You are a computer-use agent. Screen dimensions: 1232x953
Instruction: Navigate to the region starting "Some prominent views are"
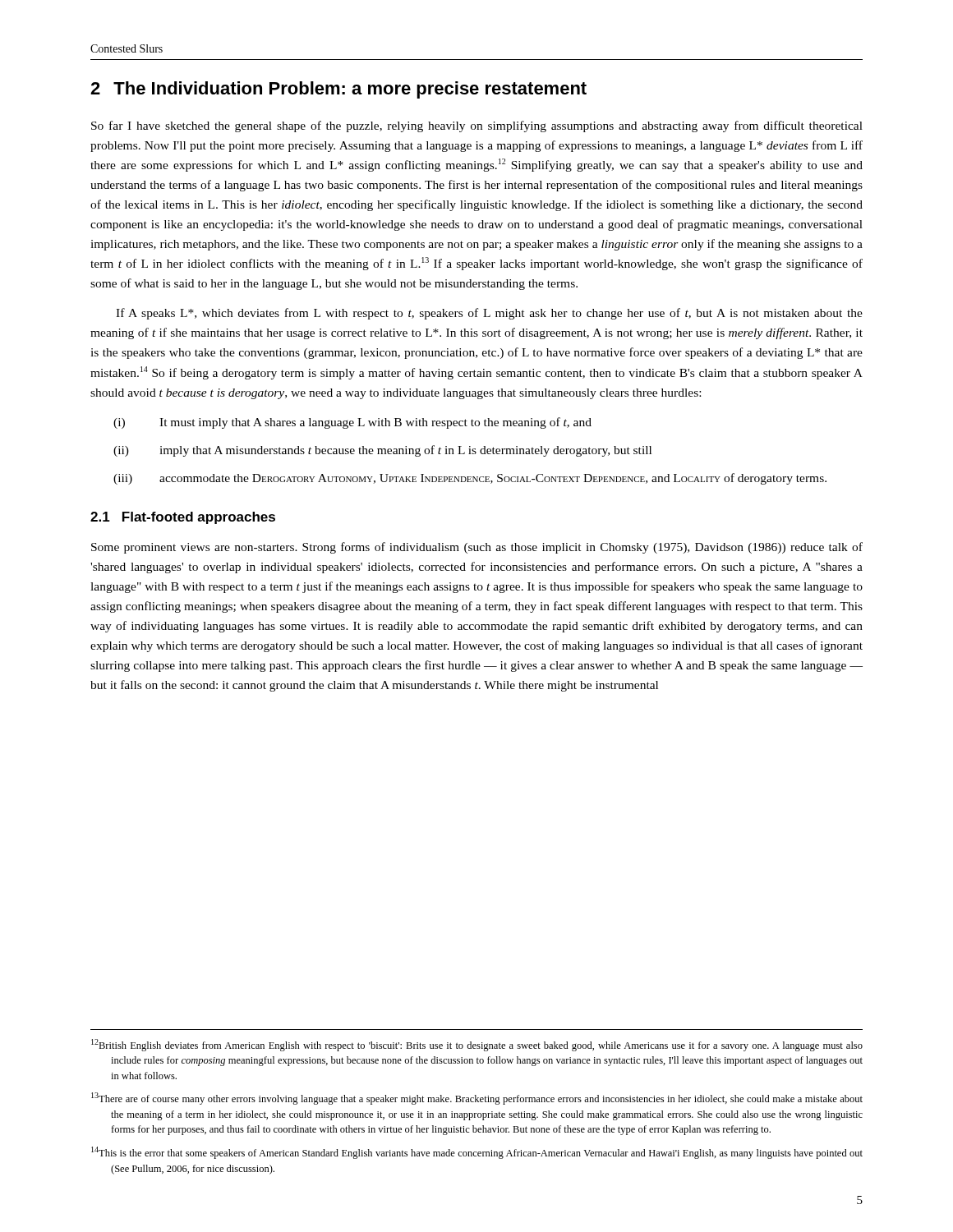476,616
